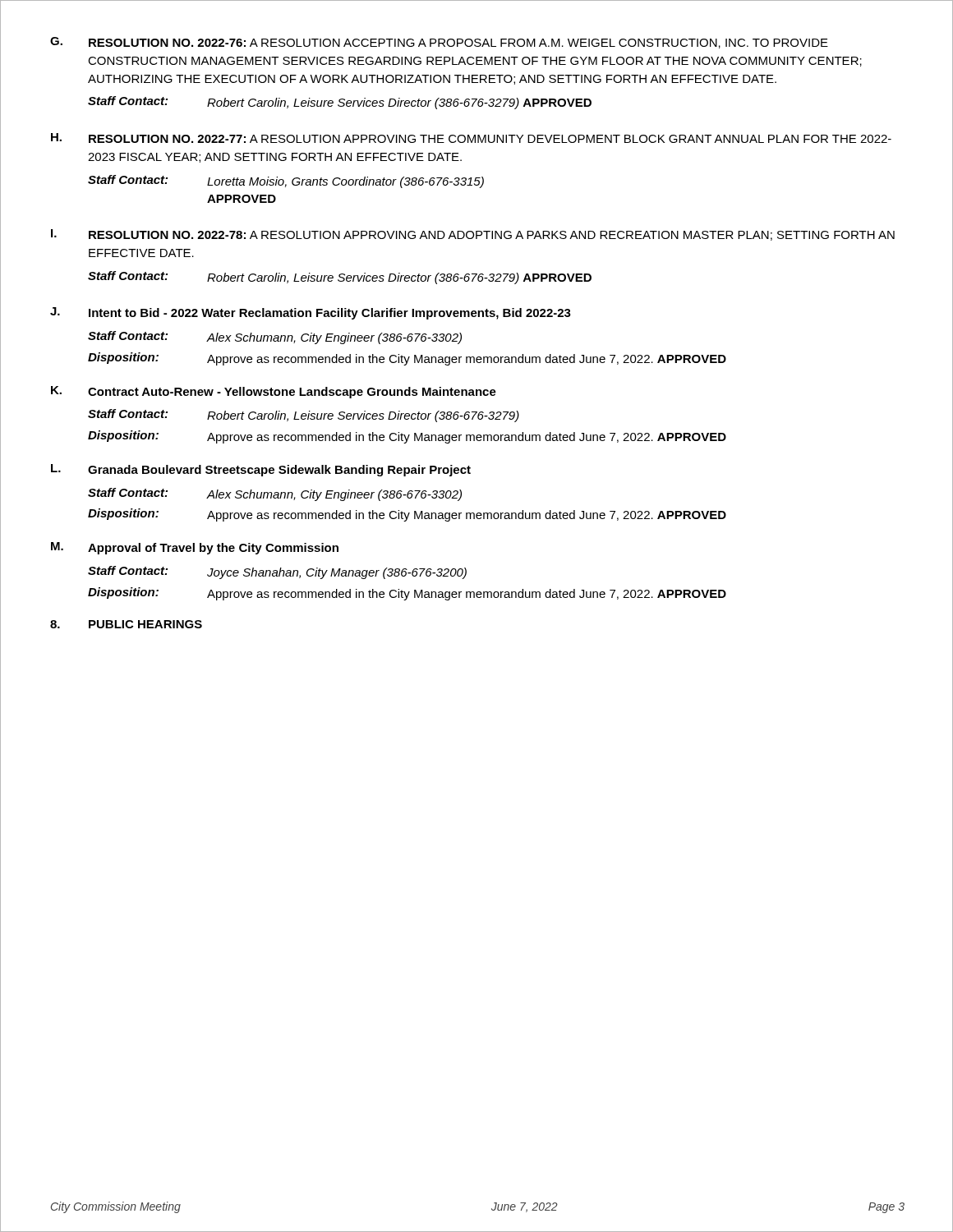Point to the text block starting "L. Granada Boulevard"

(x=261, y=470)
